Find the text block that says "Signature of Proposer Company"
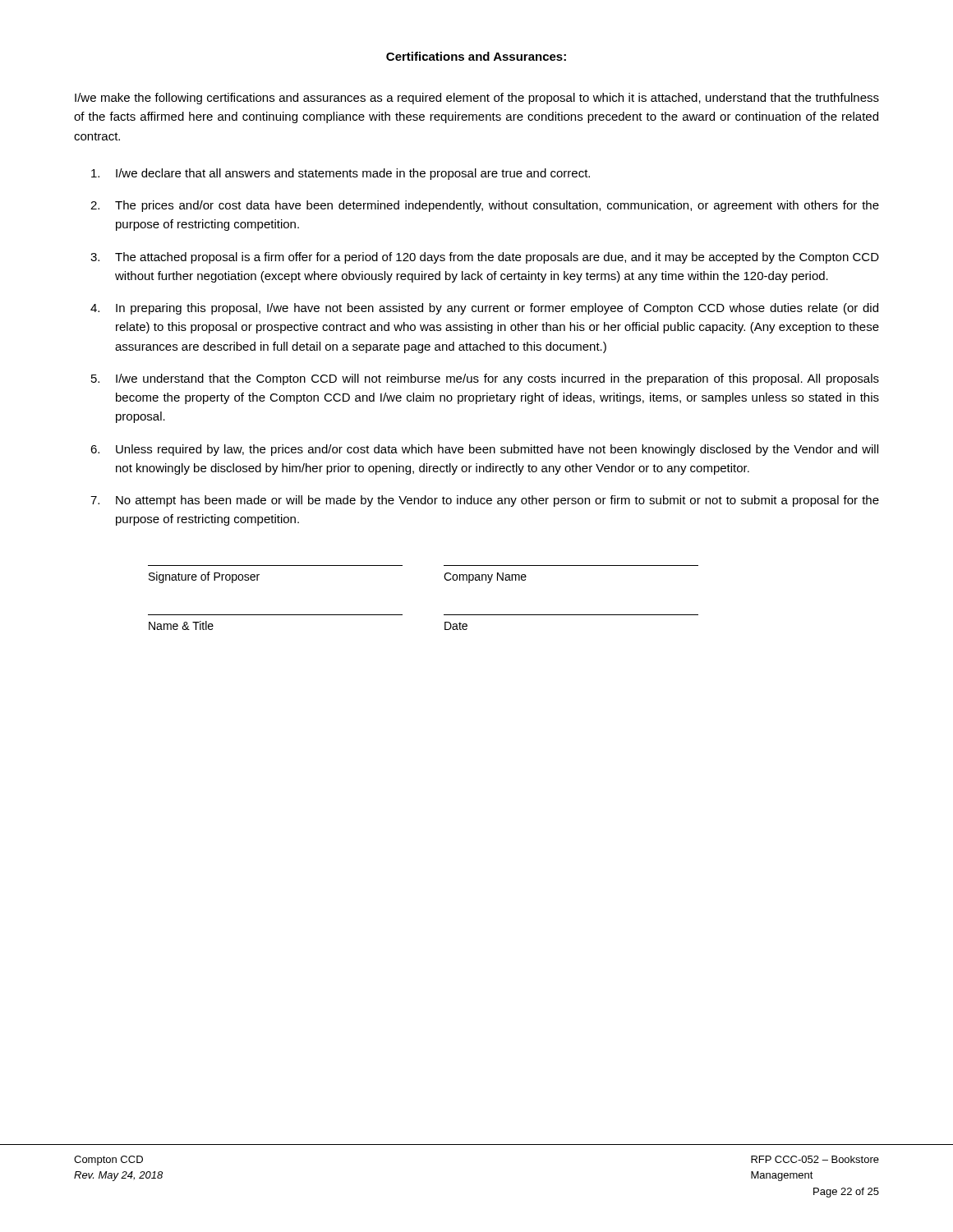Screen dimensions: 1232x953 click(x=205, y=577)
